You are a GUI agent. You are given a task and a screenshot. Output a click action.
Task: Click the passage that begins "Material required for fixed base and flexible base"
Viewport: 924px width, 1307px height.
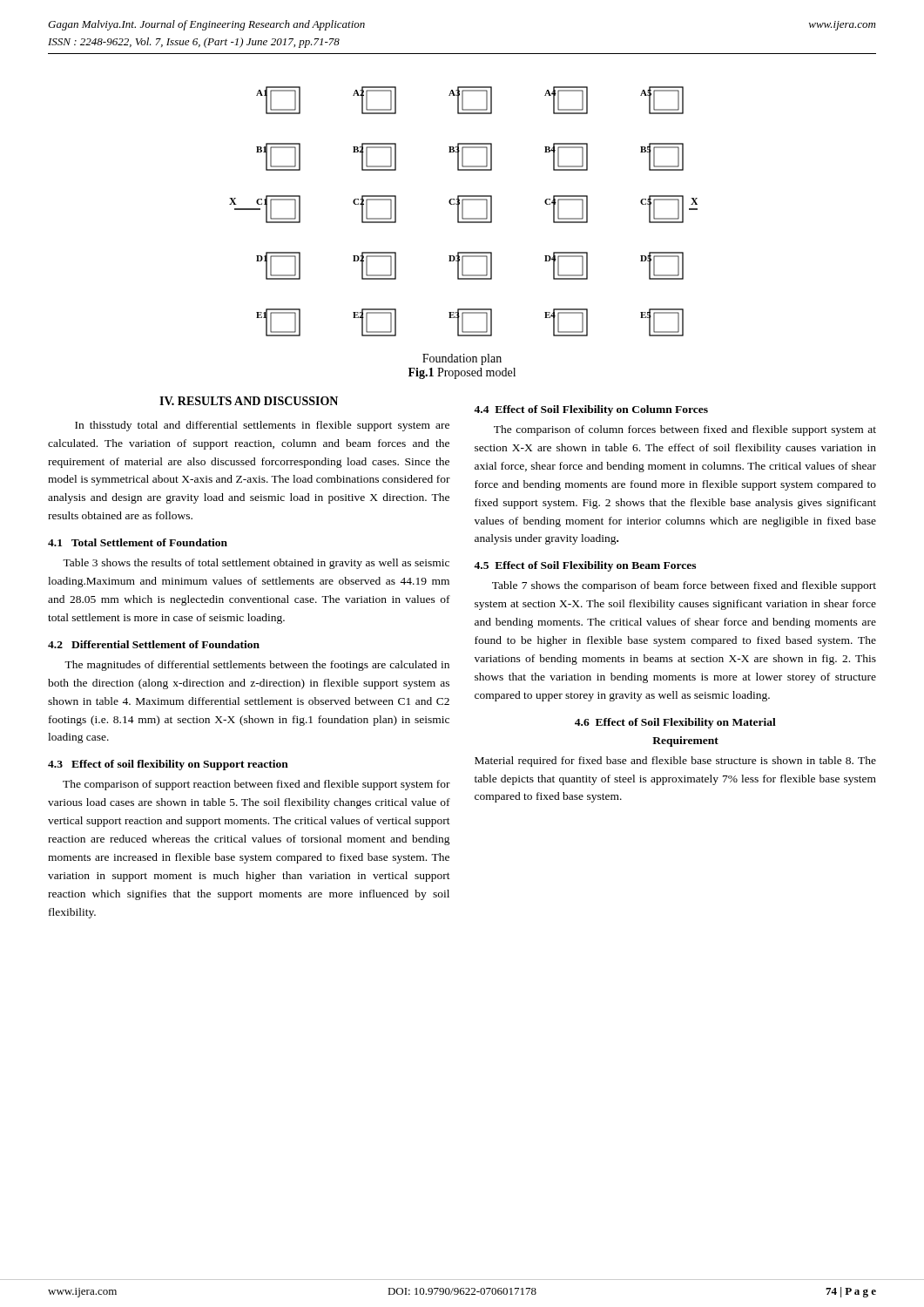675,778
